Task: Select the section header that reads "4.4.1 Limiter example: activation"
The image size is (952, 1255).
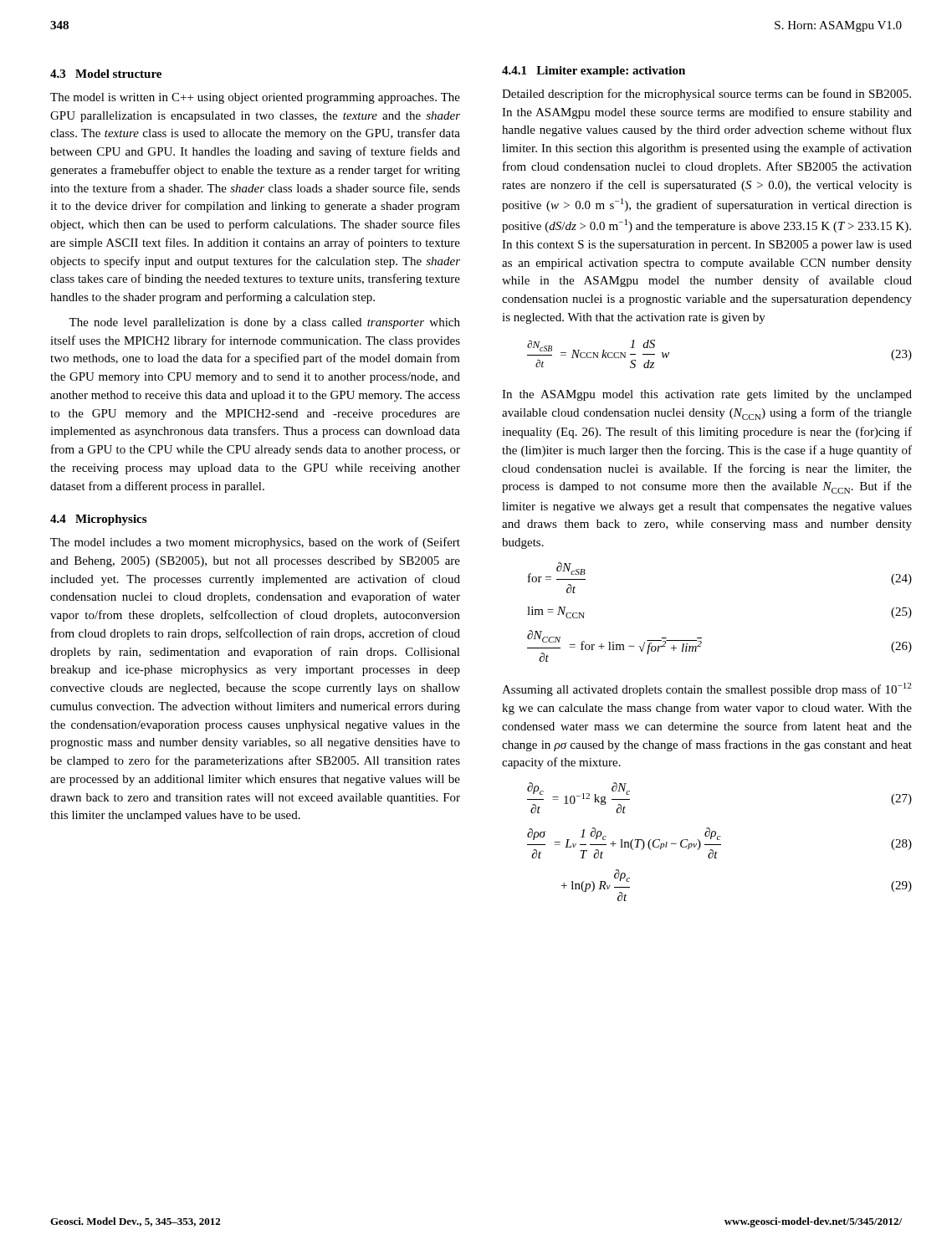Action: pos(594,70)
